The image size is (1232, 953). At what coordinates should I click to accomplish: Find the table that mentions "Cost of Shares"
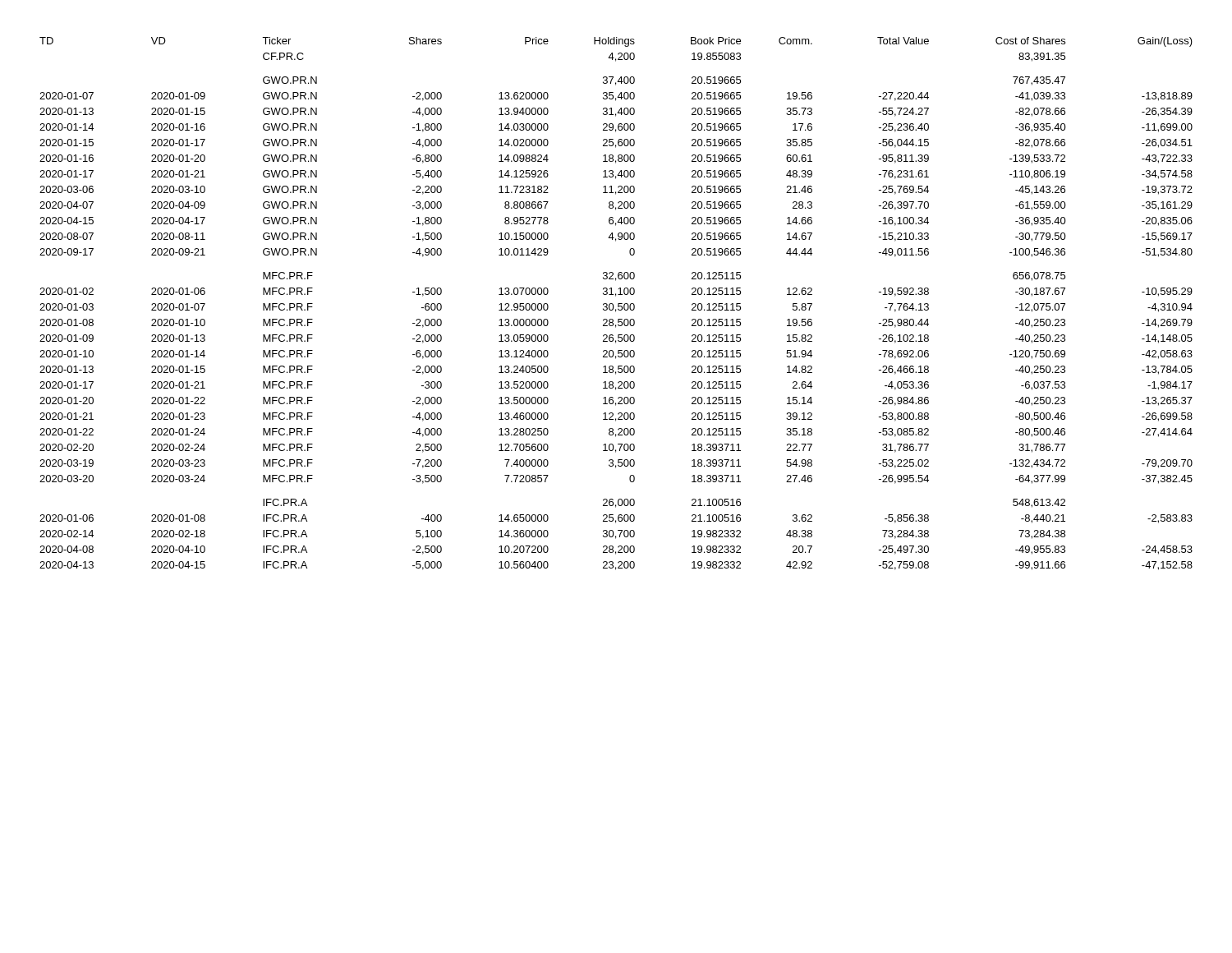click(616, 303)
